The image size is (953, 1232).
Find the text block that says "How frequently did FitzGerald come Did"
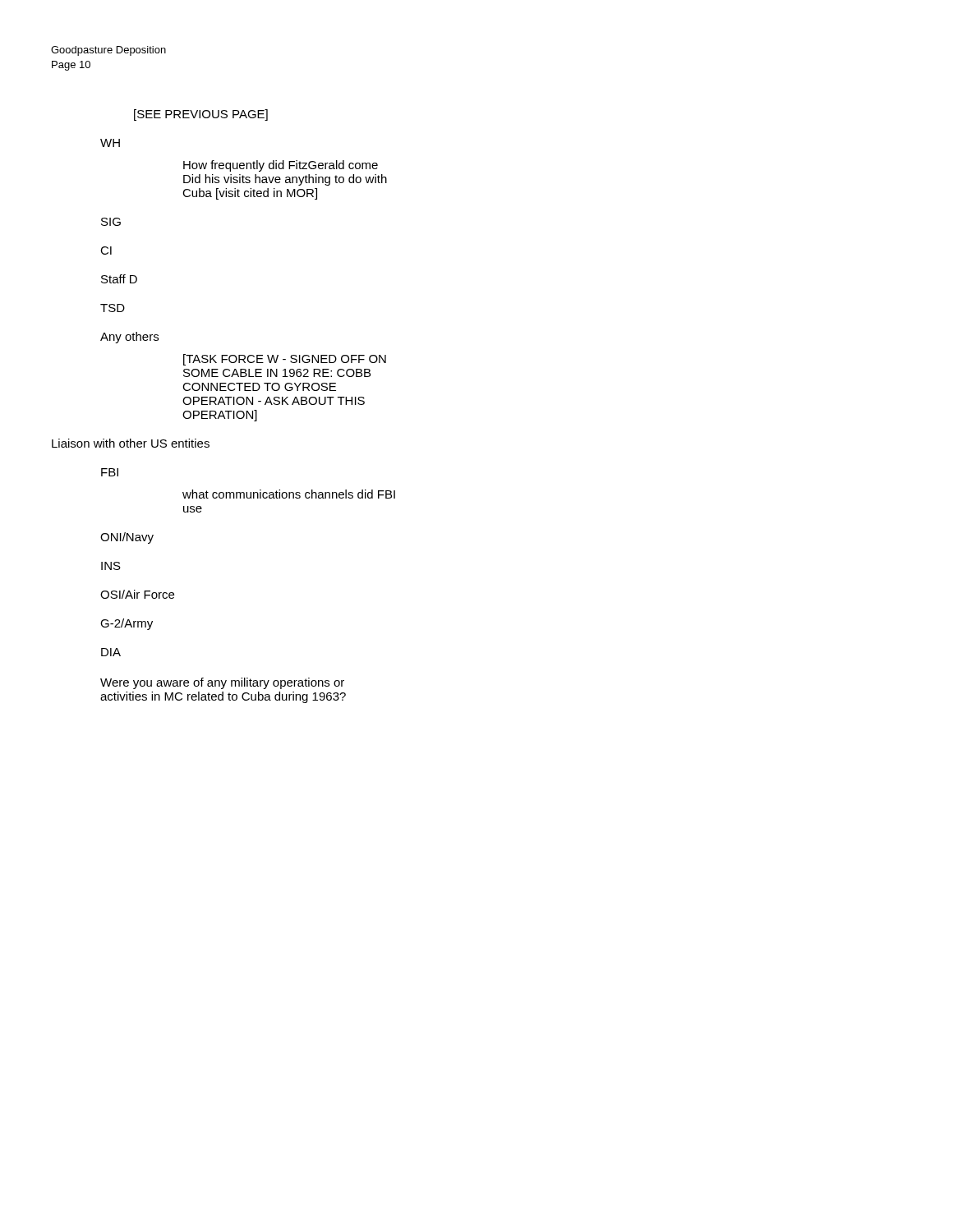285,179
